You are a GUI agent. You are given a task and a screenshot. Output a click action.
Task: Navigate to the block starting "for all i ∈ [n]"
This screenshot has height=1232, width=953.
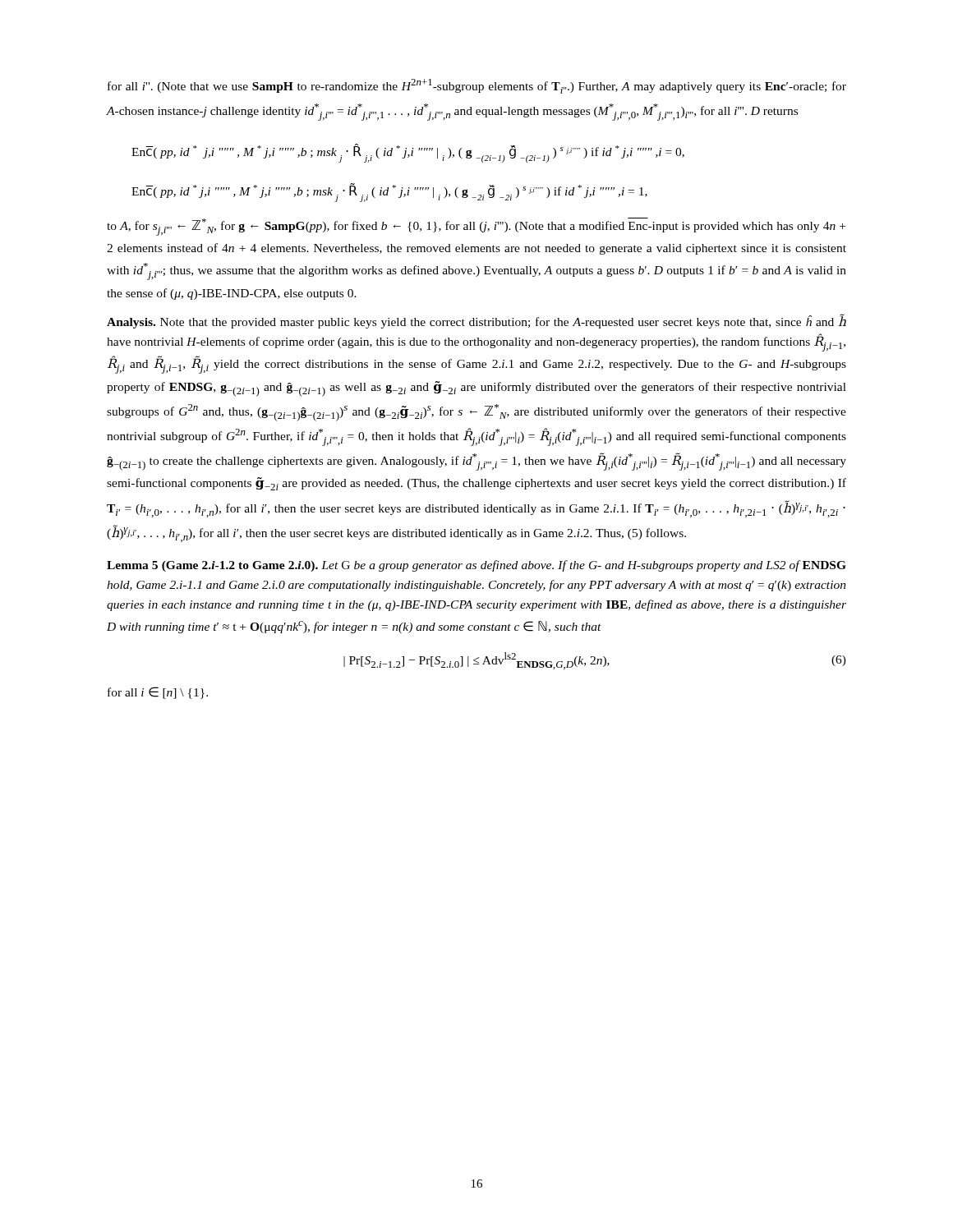pyautogui.click(x=158, y=692)
